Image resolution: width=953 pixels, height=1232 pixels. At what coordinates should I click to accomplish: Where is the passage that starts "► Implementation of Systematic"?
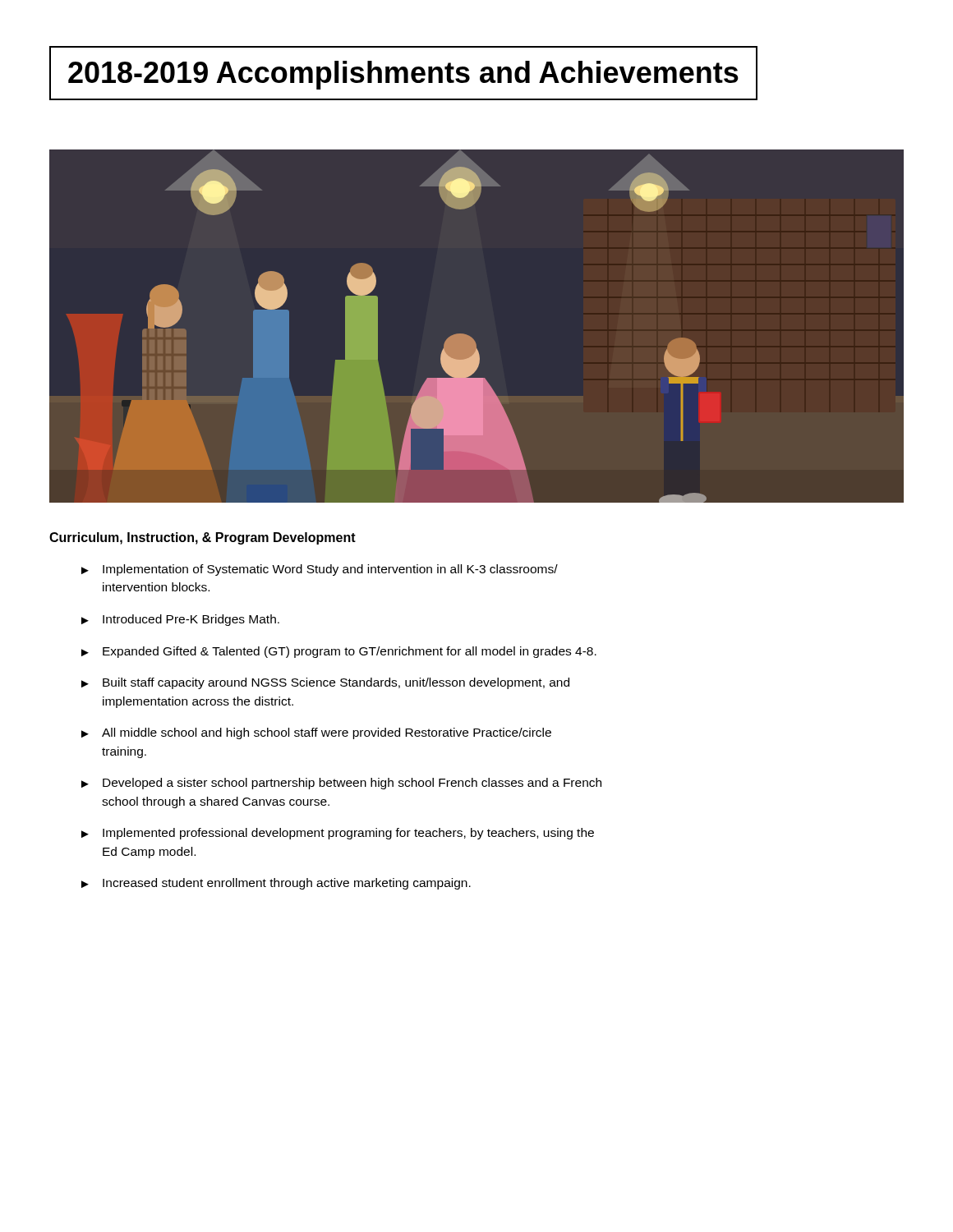pos(489,579)
